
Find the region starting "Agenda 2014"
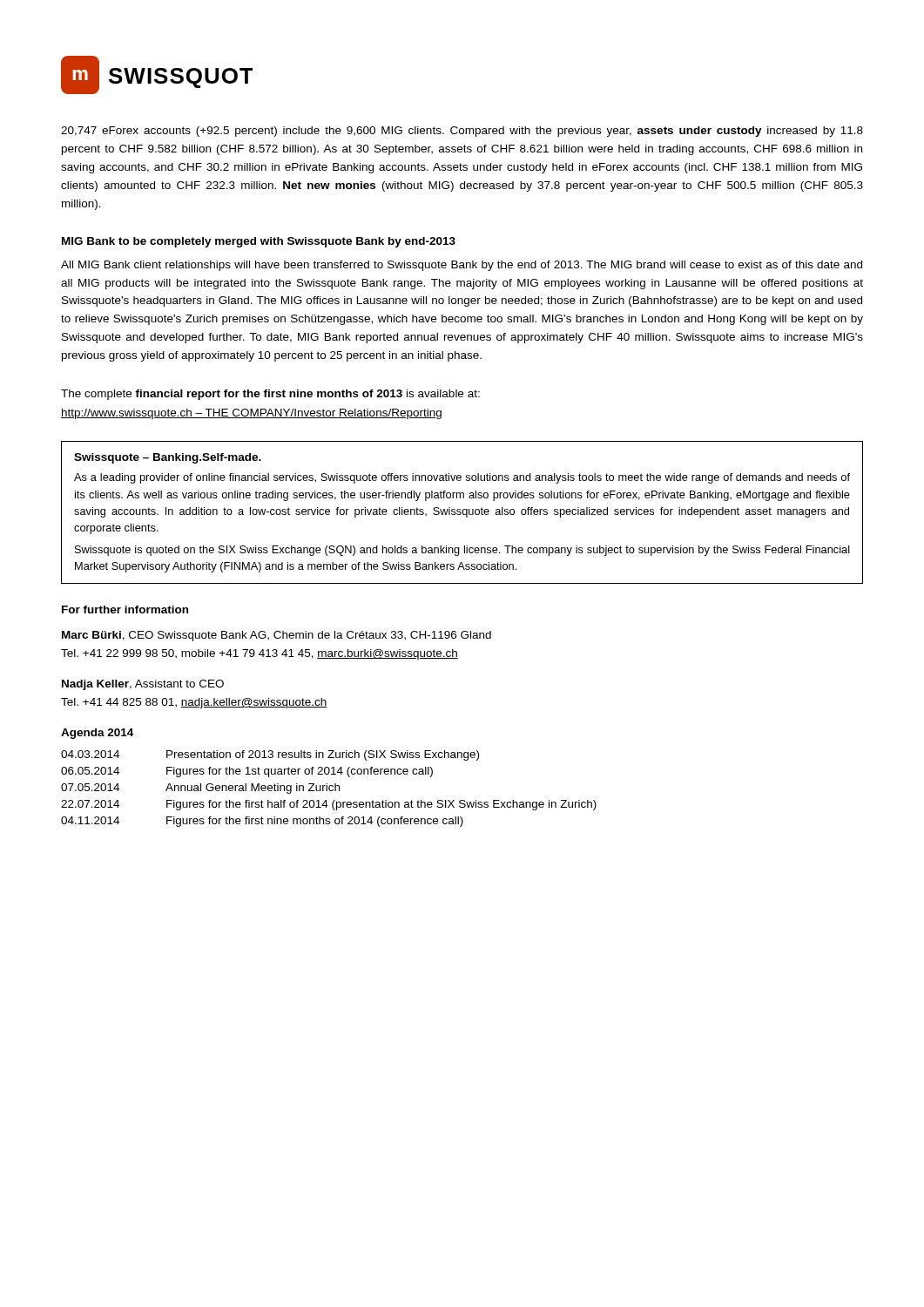(97, 732)
